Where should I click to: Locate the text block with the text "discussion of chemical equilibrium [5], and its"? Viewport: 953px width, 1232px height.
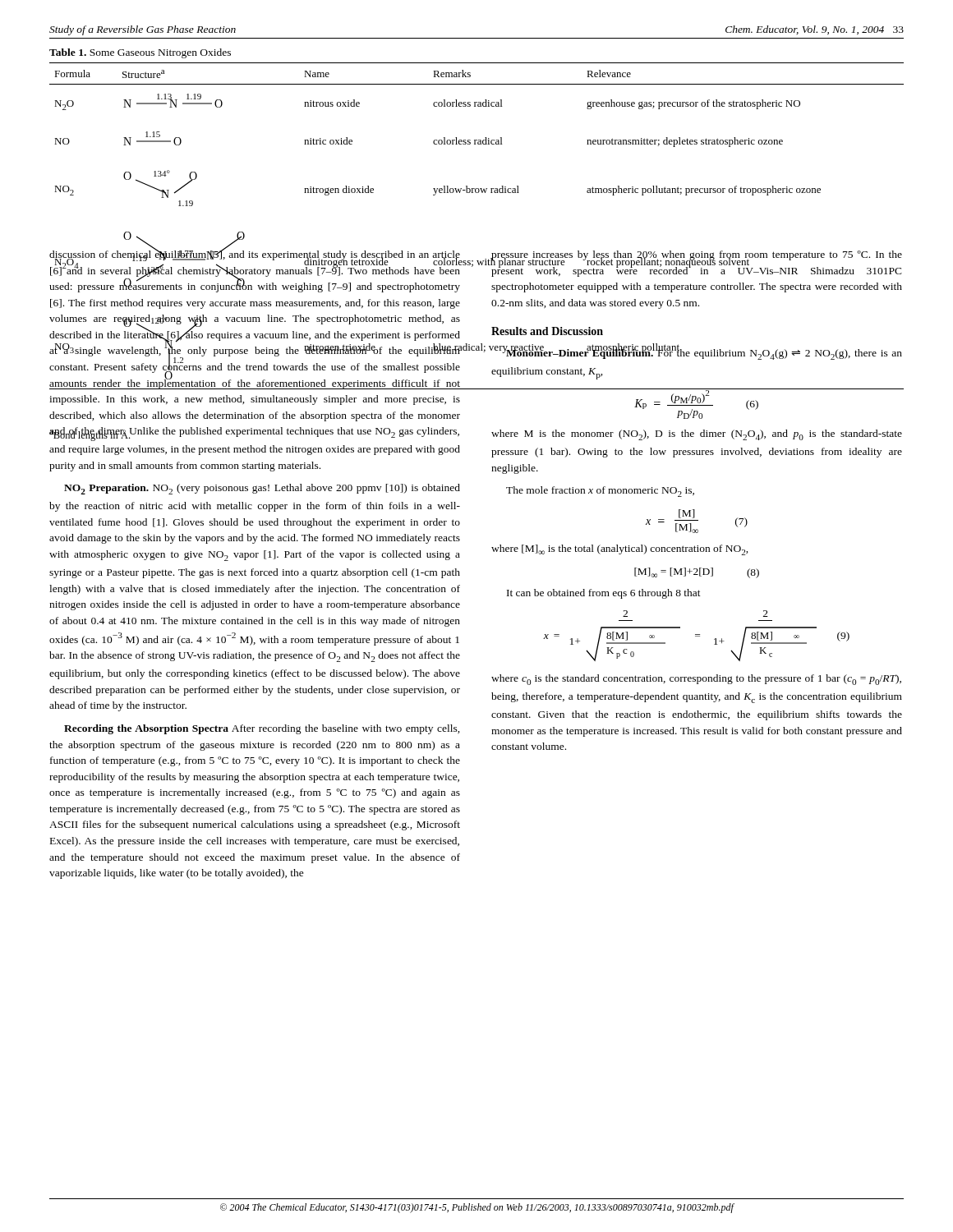[255, 564]
